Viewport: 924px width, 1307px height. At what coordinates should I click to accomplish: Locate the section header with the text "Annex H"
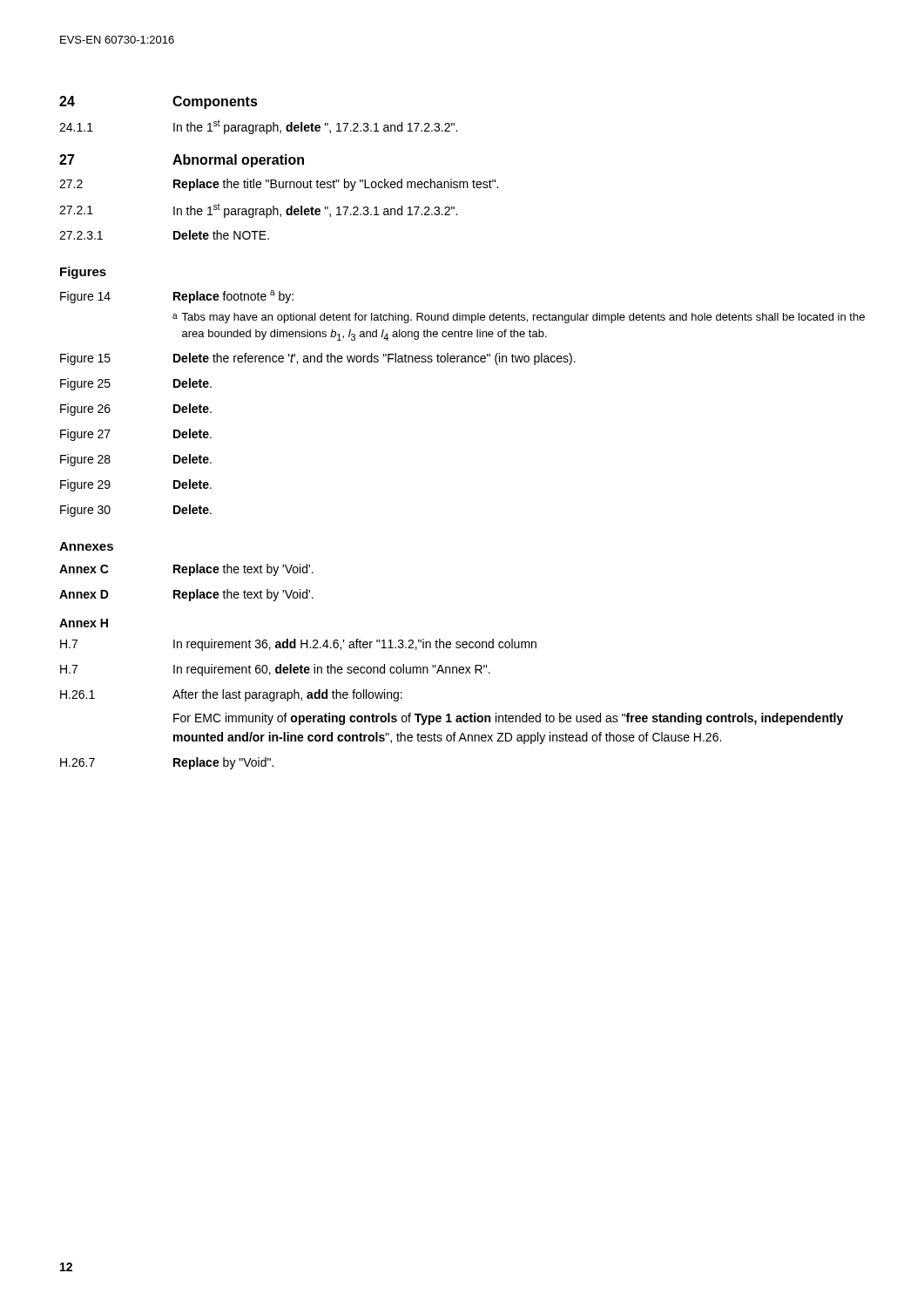(x=84, y=623)
